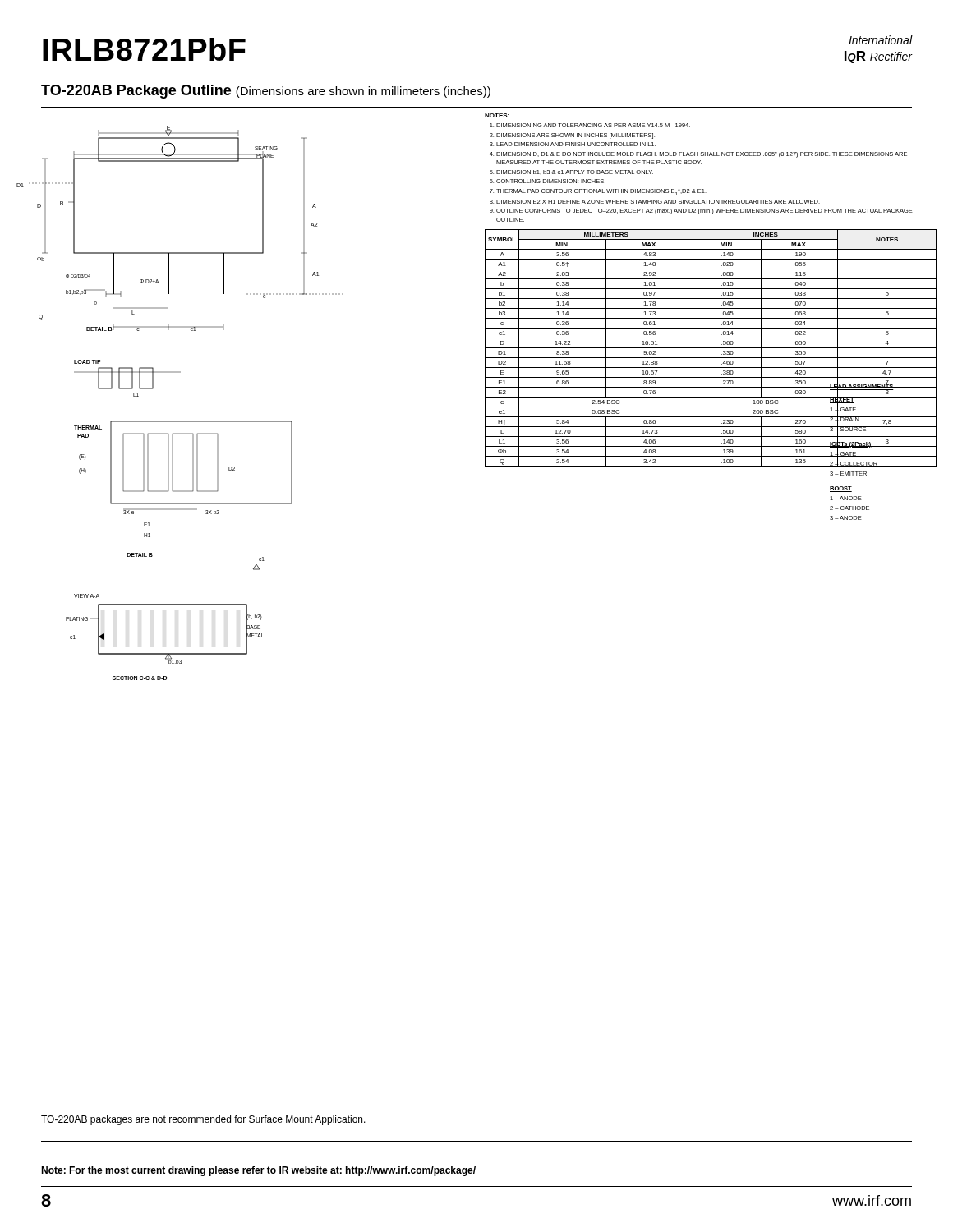Click on the logo
This screenshot has width=953, height=1232.
(x=878, y=49)
